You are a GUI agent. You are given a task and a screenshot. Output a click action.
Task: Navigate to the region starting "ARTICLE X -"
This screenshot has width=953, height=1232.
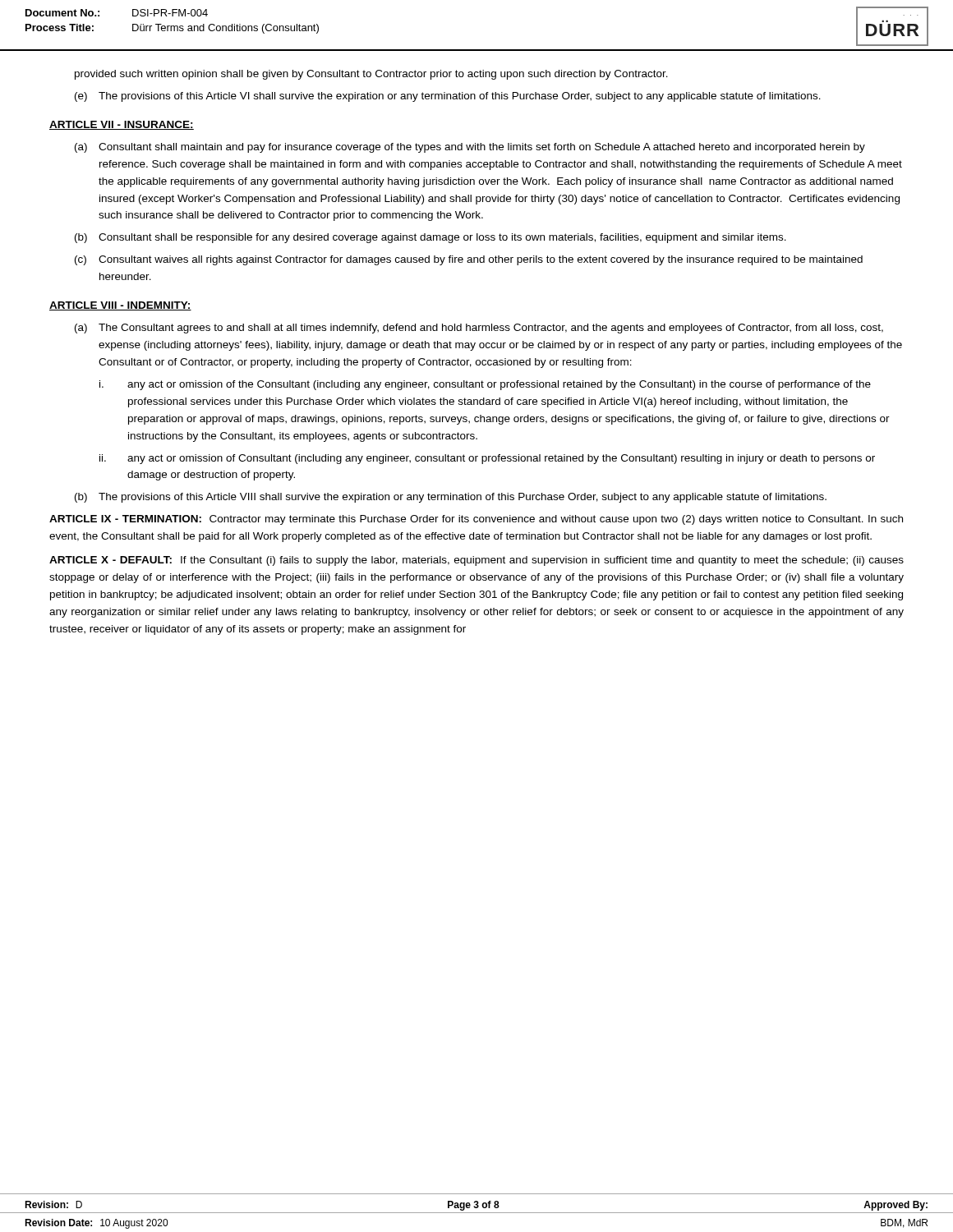pyautogui.click(x=476, y=594)
